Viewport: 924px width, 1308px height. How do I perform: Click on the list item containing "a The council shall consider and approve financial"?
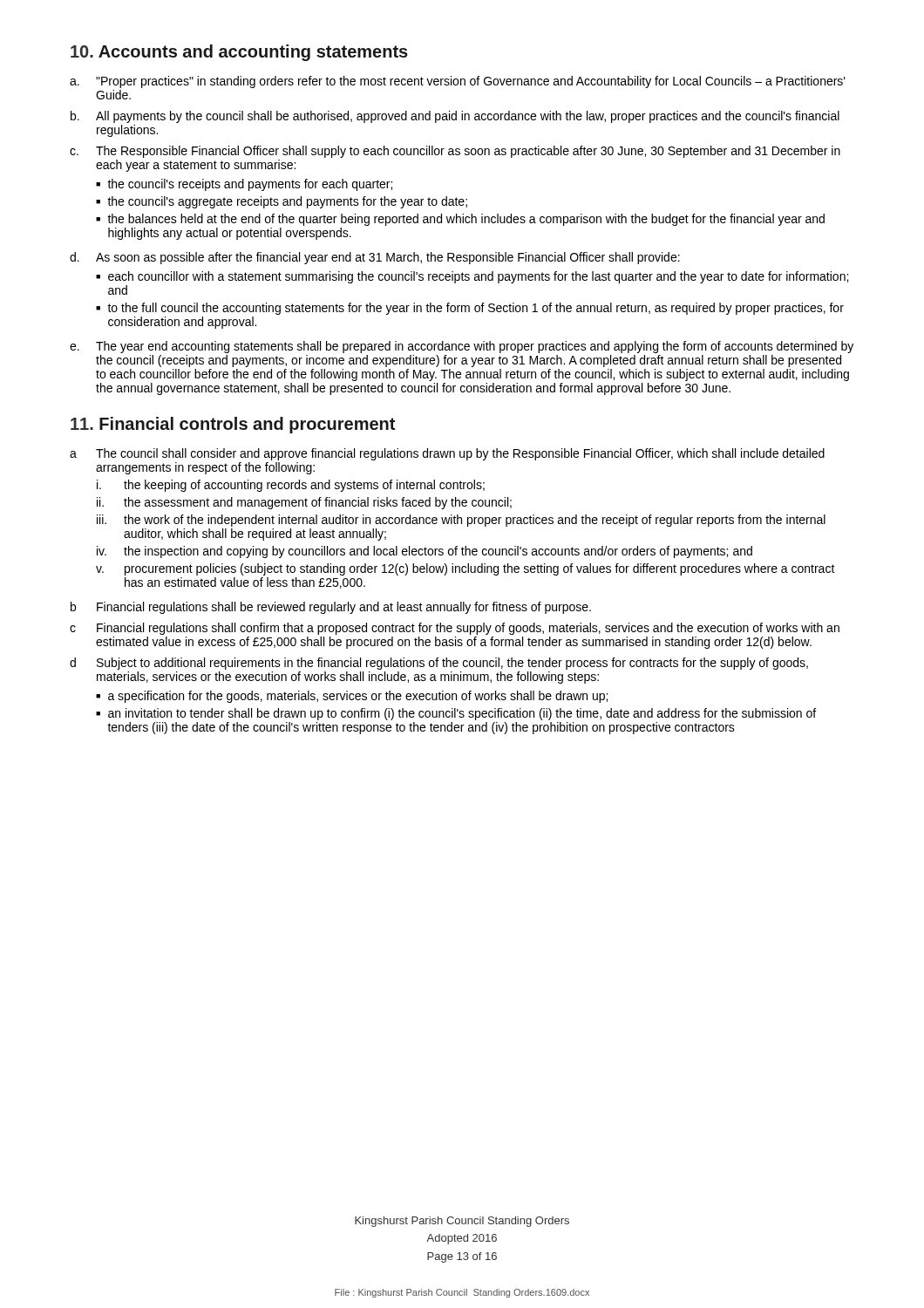point(462,592)
